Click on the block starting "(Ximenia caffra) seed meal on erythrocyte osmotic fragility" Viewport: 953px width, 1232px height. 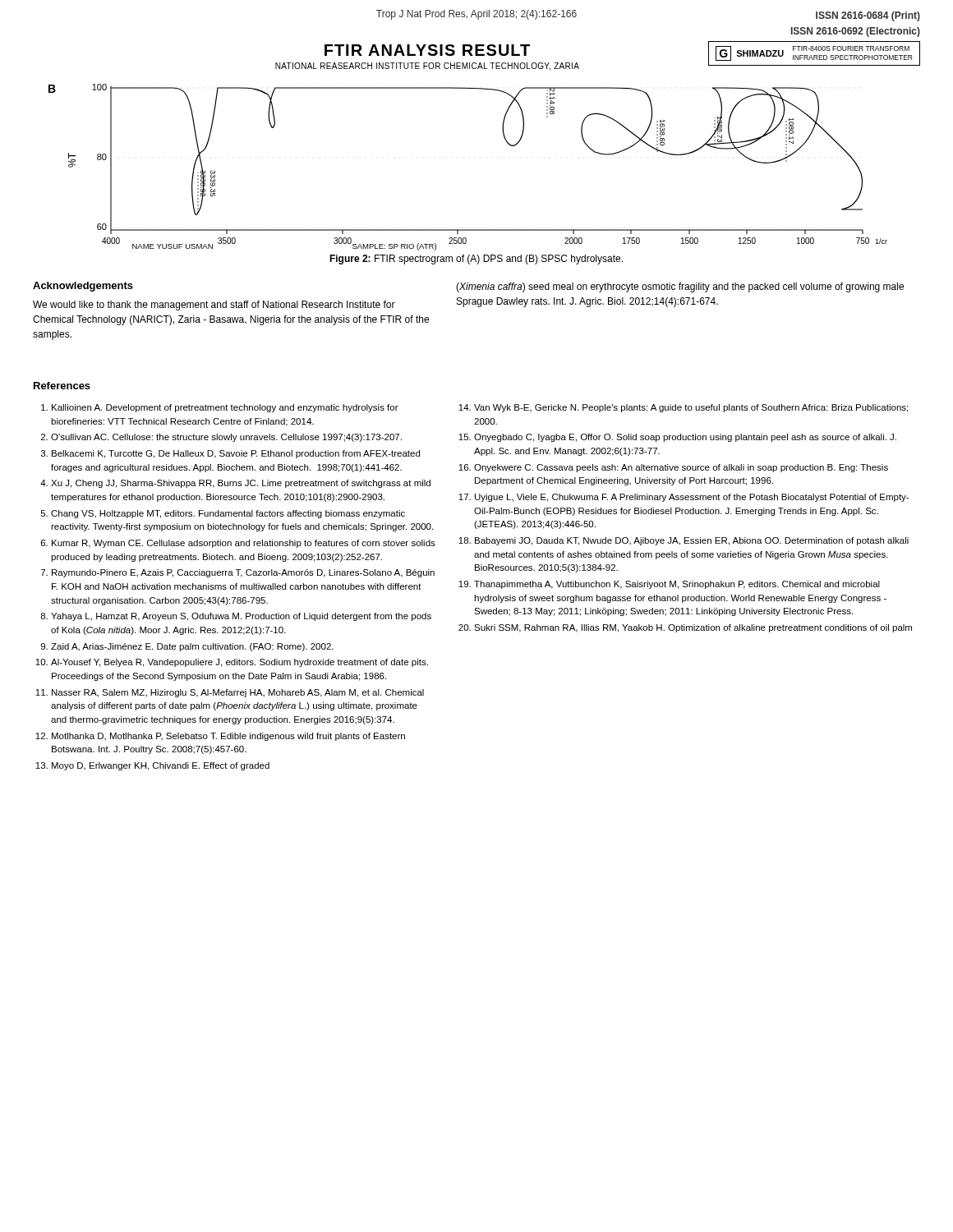pos(680,294)
